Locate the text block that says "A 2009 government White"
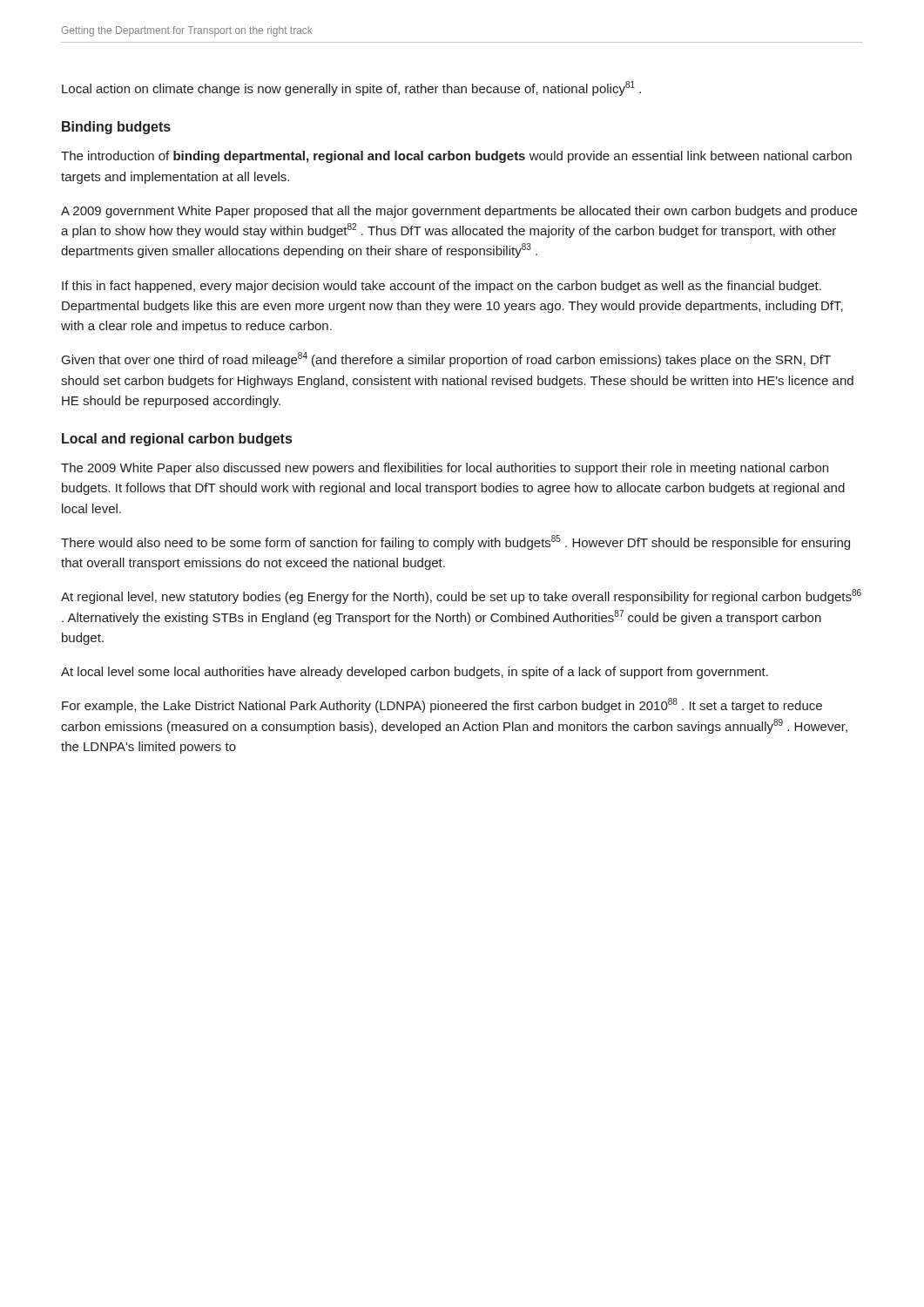924x1307 pixels. [459, 230]
